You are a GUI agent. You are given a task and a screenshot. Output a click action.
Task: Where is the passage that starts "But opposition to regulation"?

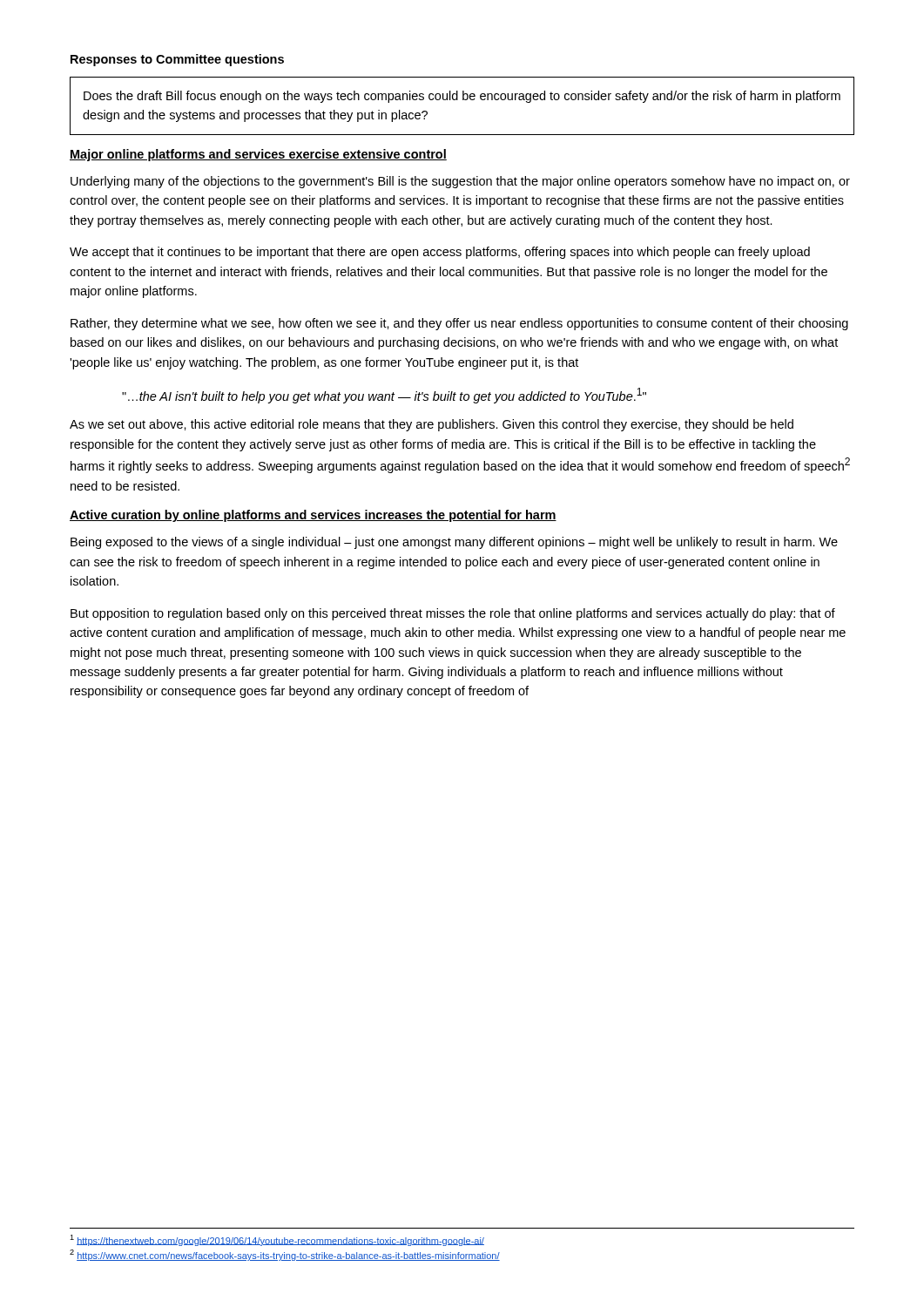458,652
